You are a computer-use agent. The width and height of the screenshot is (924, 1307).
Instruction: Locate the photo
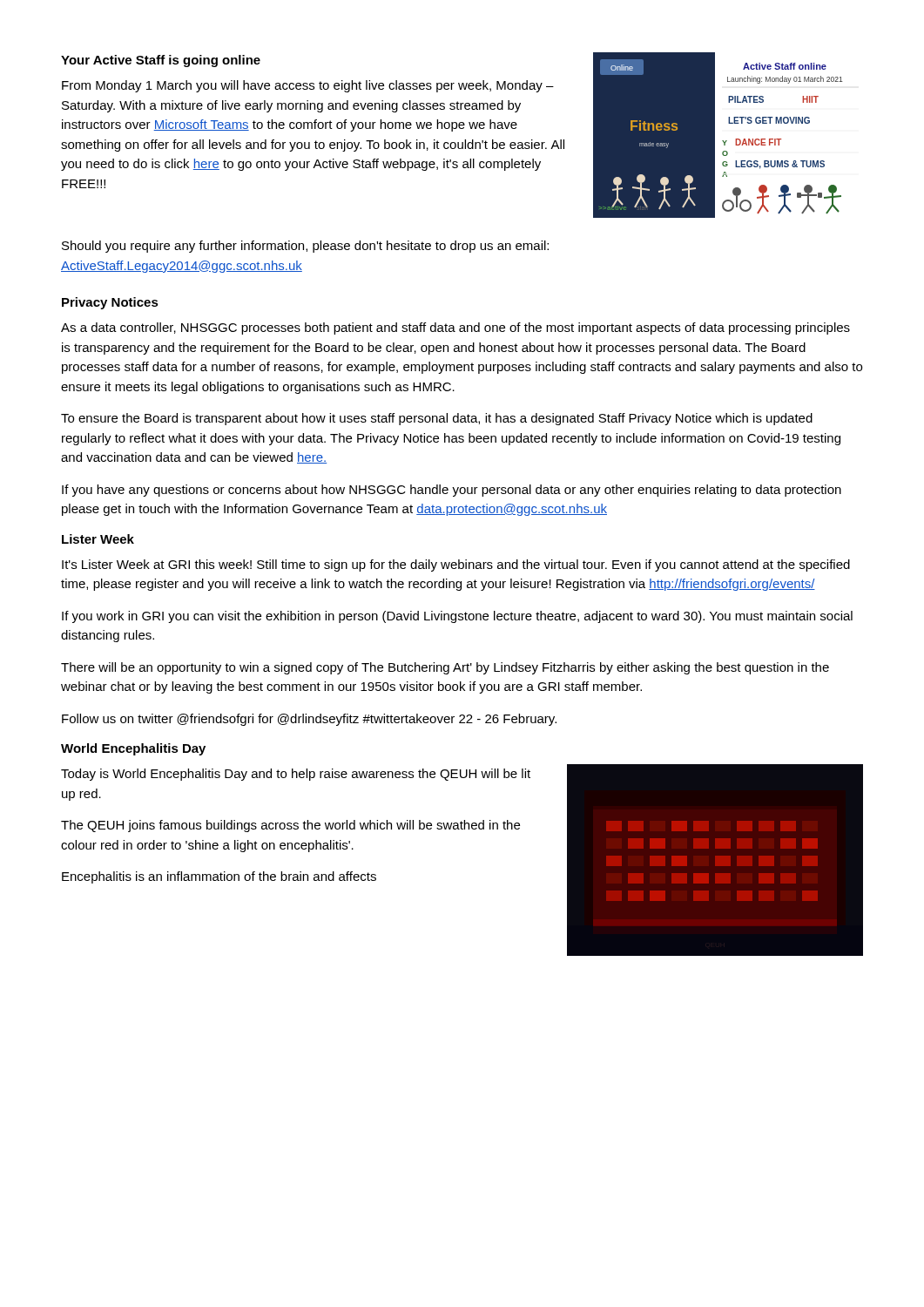715,861
